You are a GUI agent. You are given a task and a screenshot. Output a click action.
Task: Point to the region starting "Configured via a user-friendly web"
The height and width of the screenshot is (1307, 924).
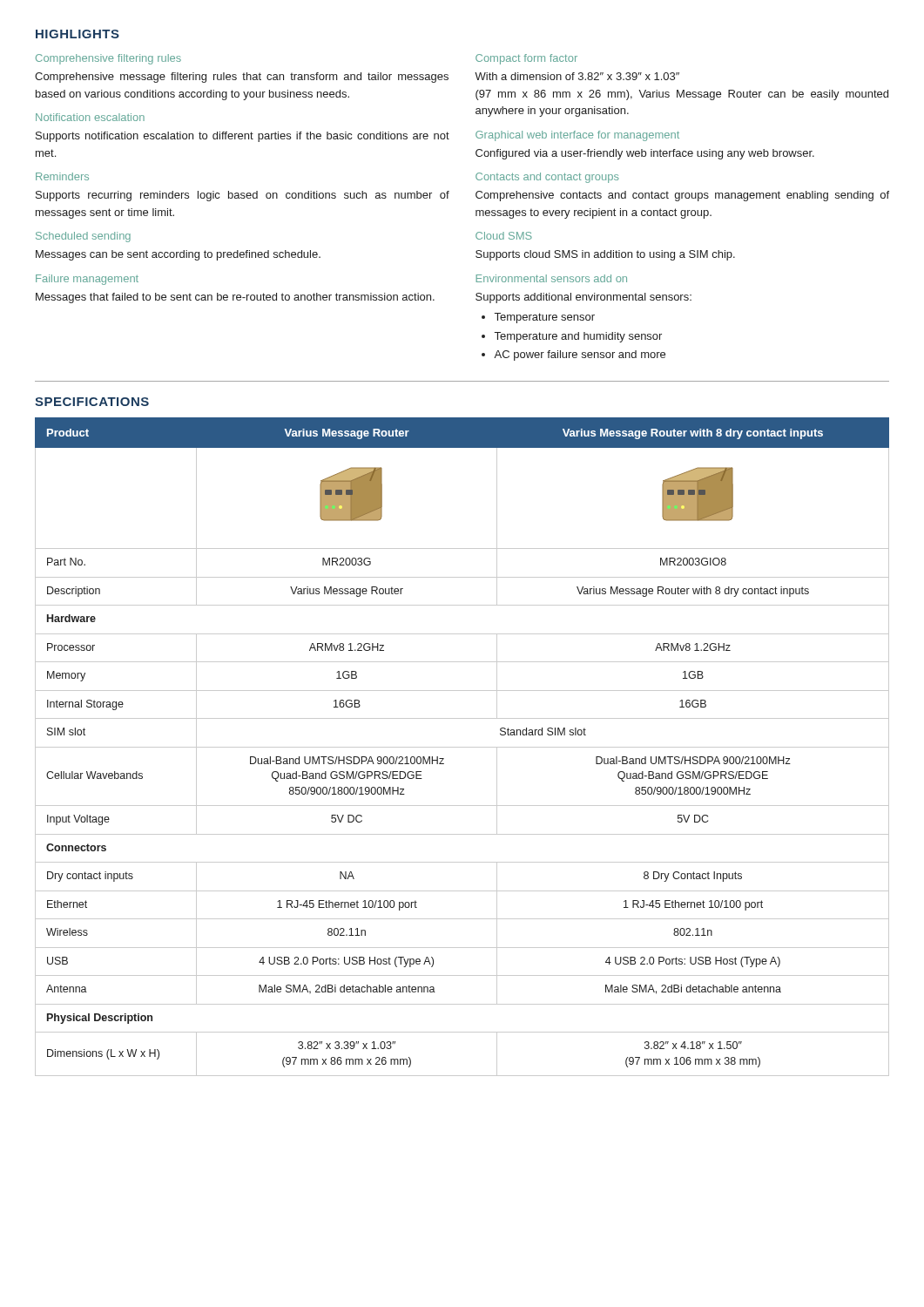(x=645, y=153)
